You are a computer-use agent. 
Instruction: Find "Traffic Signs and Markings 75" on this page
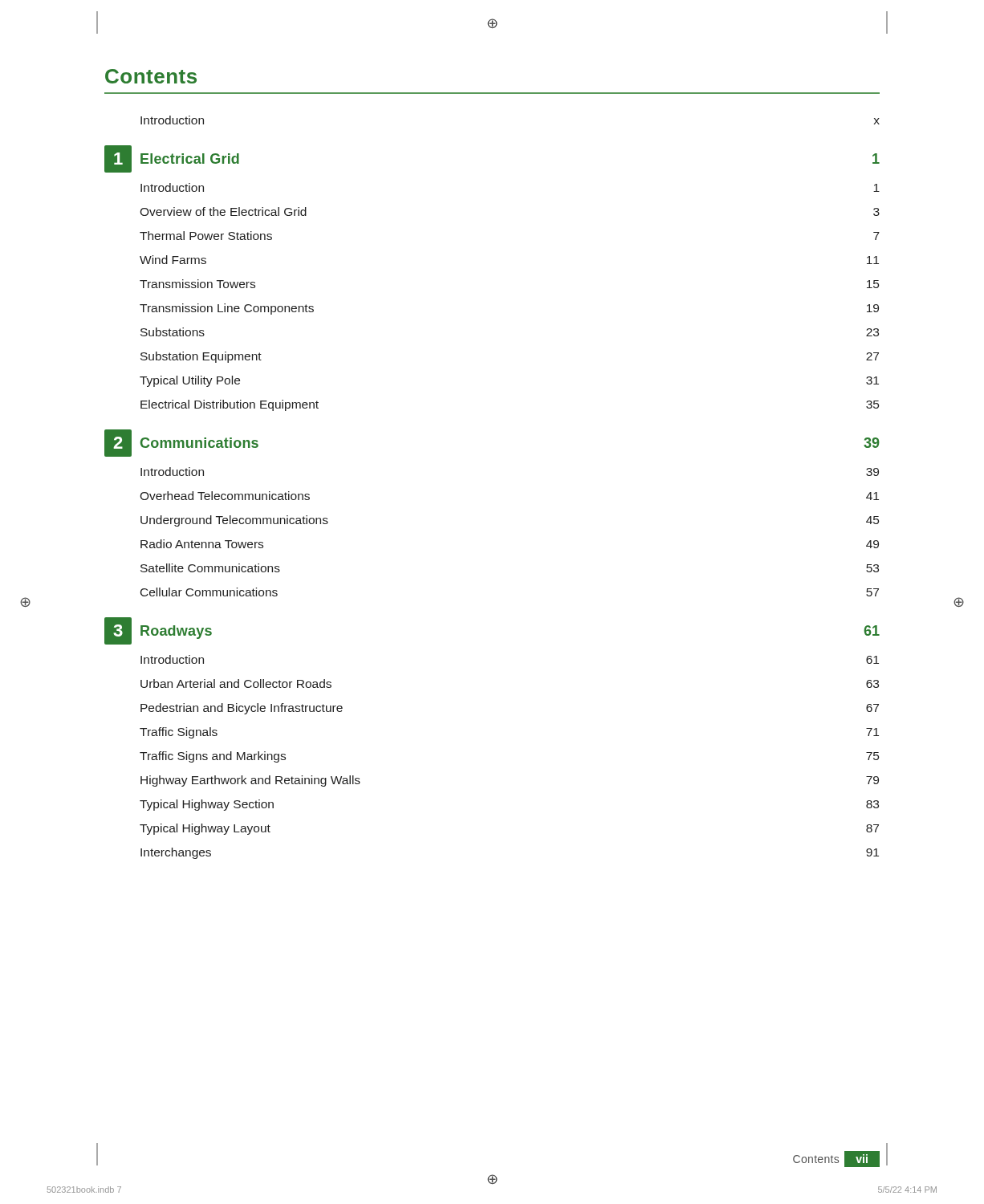tap(215, 757)
